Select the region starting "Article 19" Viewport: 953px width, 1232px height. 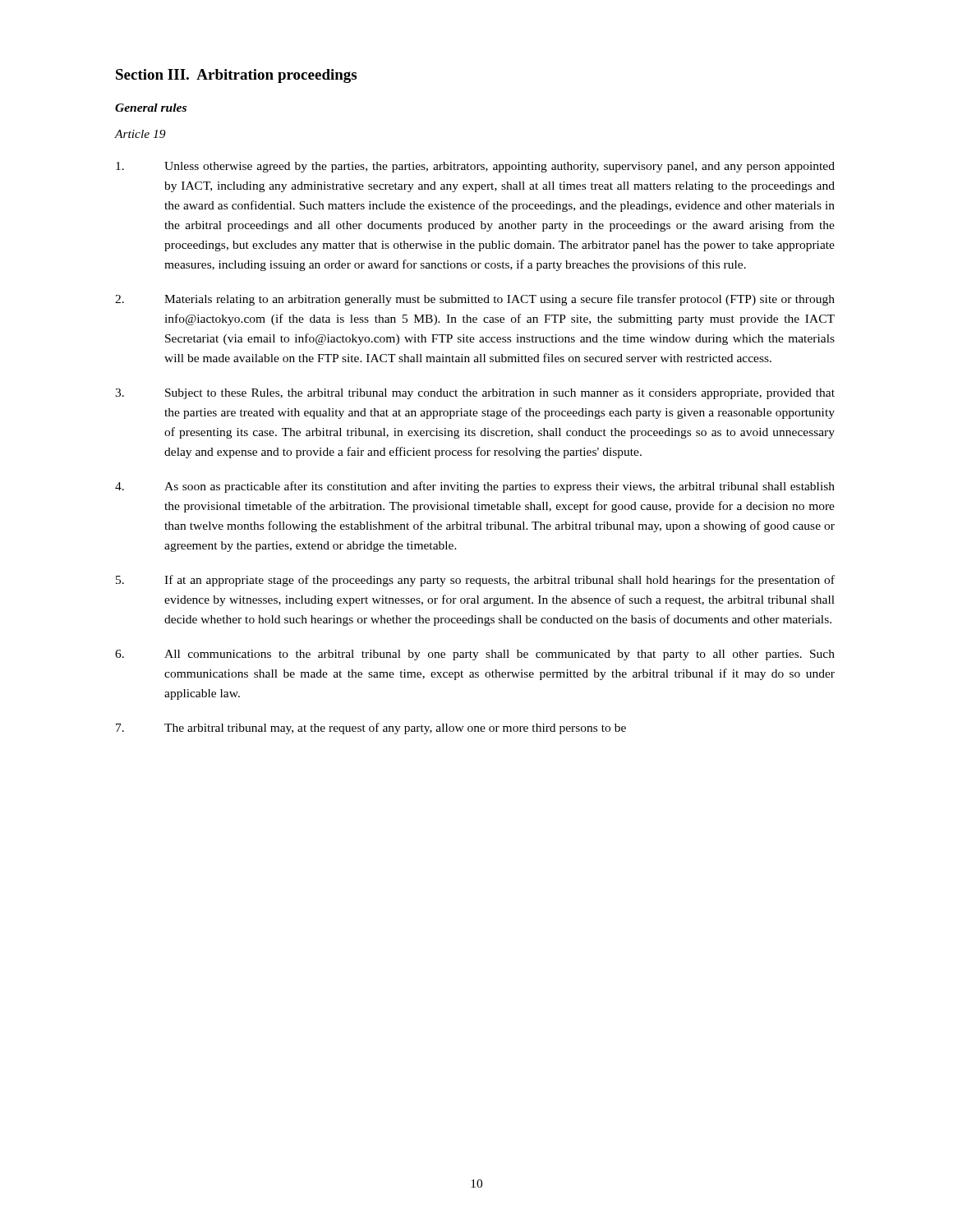click(140, 133)
